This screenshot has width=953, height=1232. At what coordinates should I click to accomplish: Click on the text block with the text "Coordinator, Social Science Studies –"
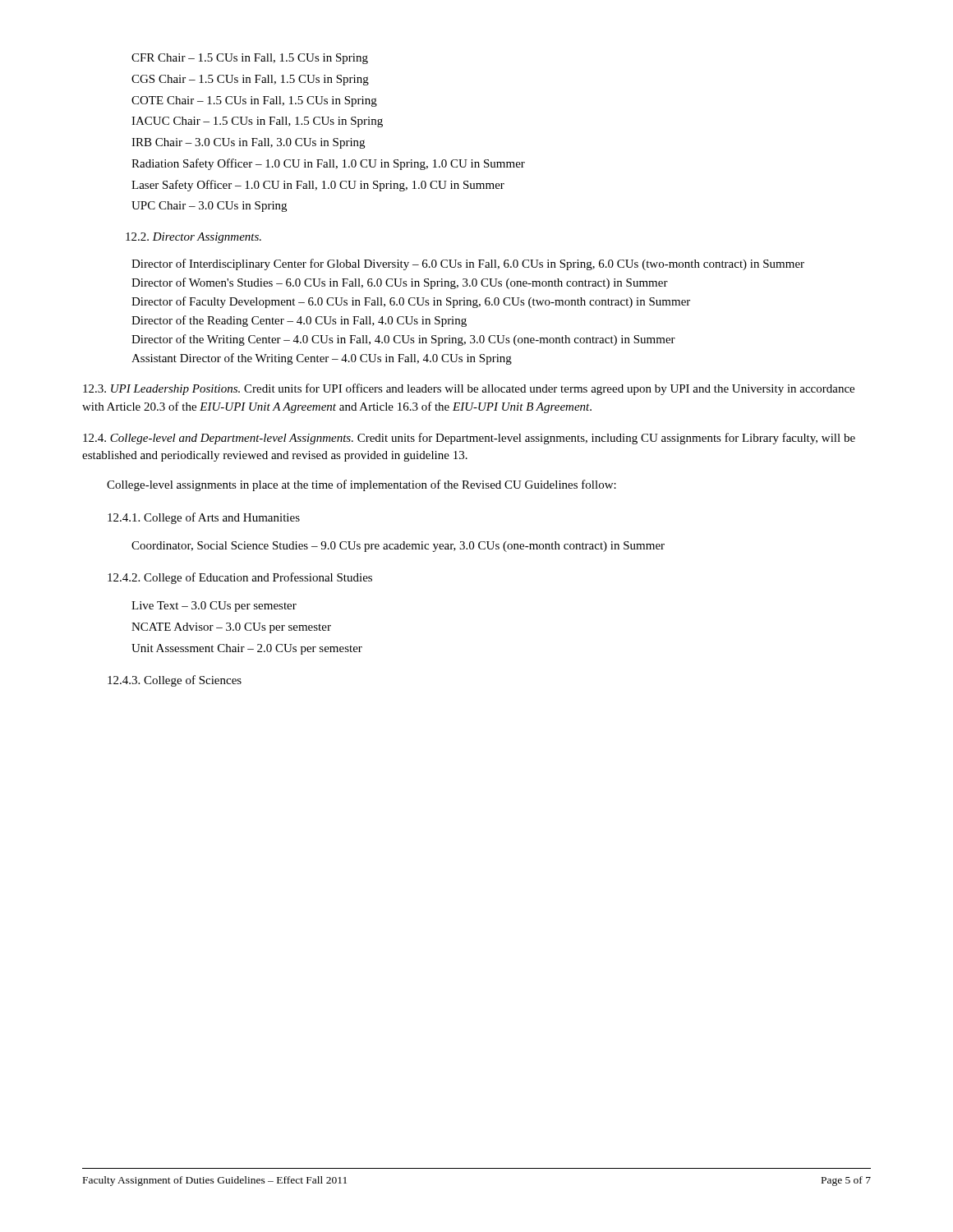click(x=398, y=545)
